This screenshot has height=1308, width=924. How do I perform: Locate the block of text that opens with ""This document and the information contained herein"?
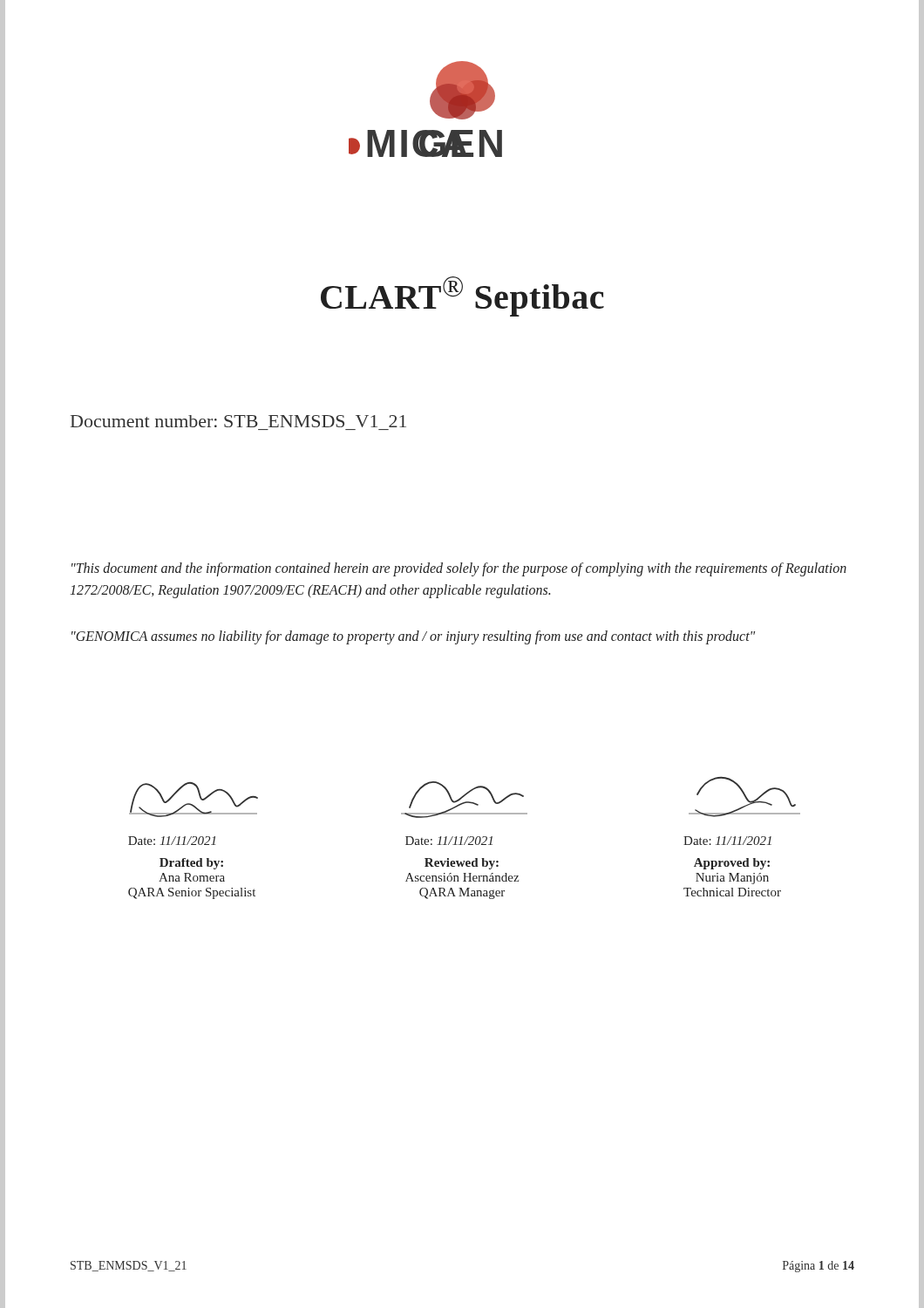[458, 579]
